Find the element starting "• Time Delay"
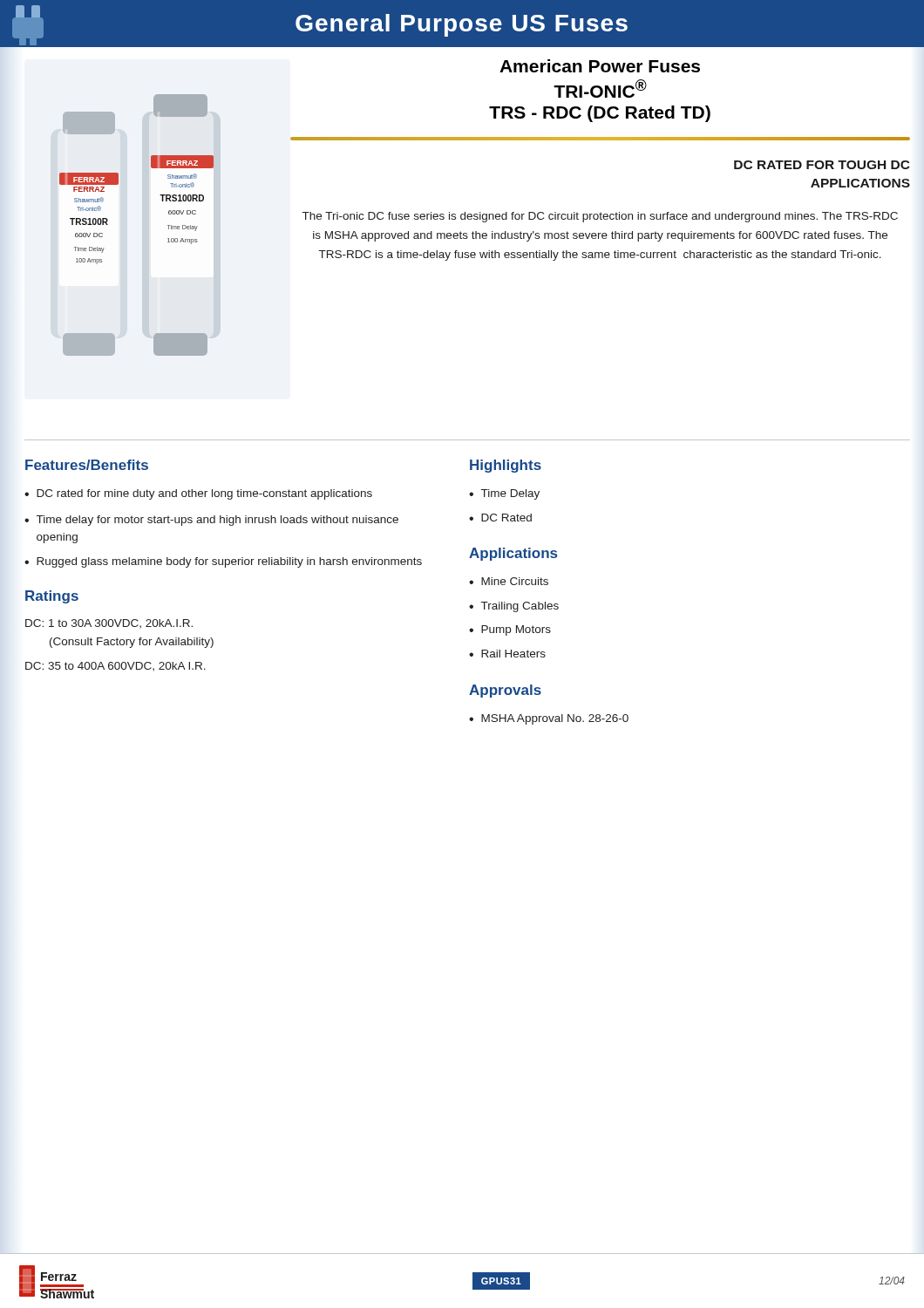 504,494
